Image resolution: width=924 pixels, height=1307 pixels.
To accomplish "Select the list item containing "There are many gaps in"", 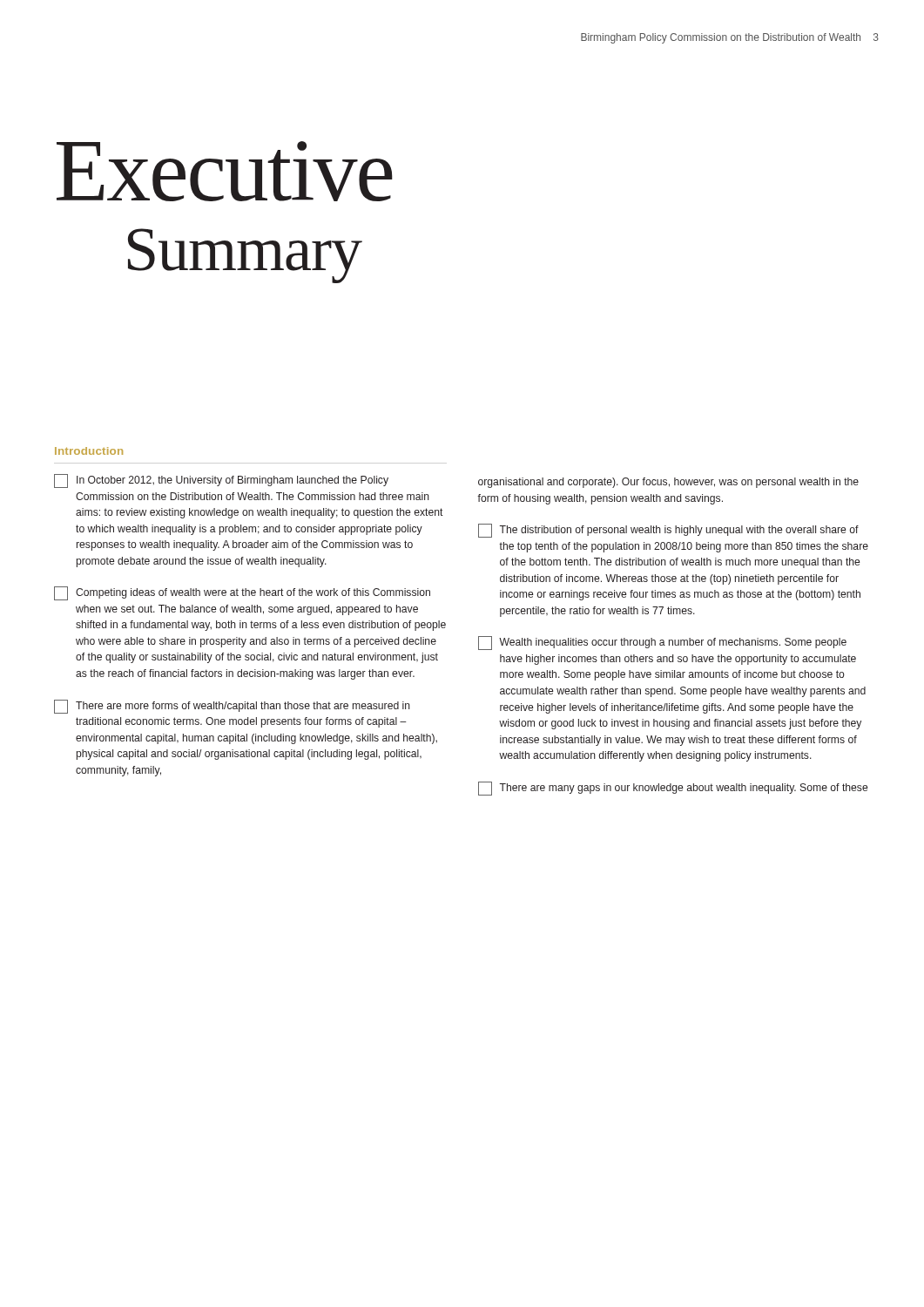I will click(674, 788).
